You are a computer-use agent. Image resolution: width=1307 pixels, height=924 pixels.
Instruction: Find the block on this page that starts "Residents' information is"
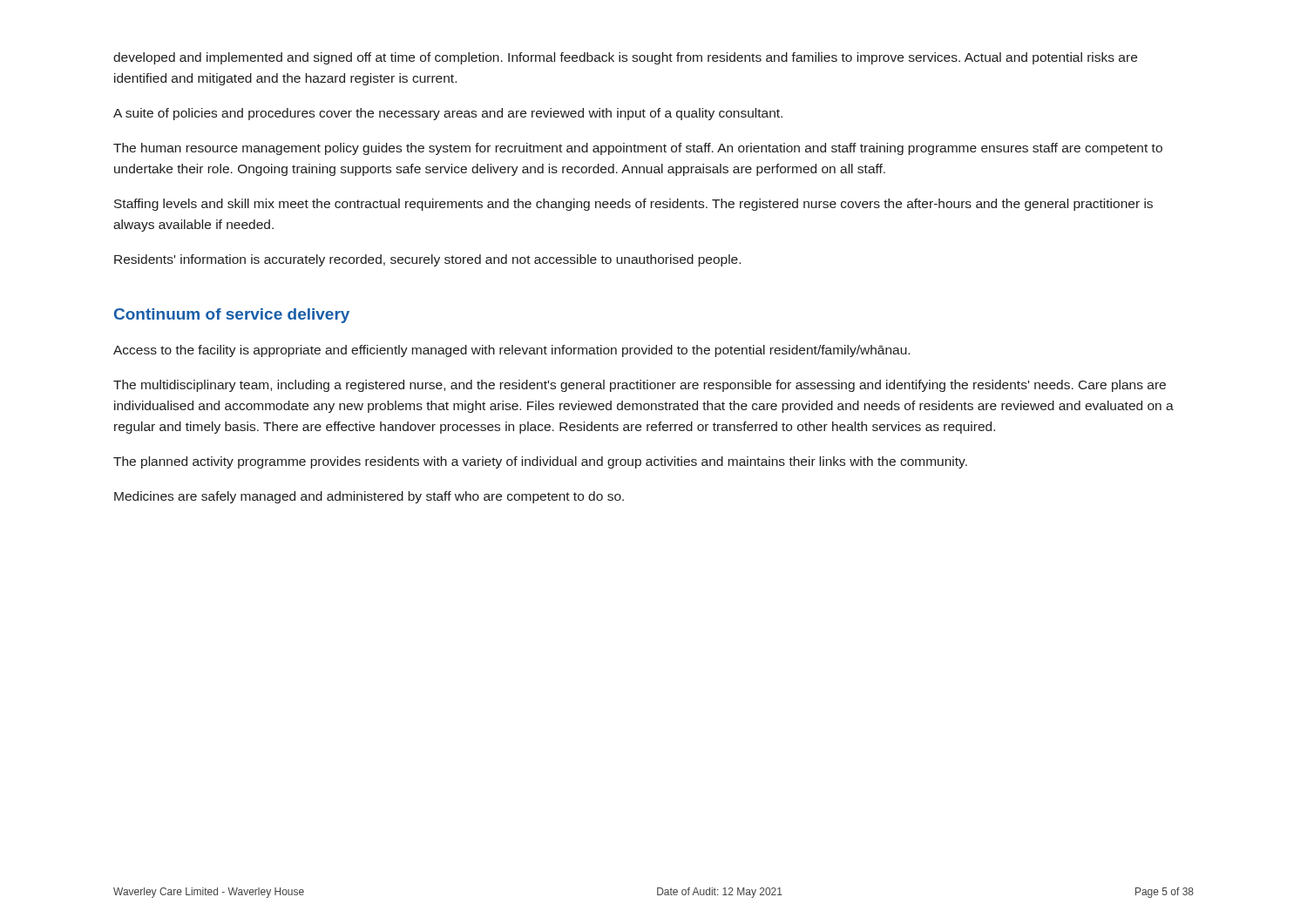[x=428, y=259]
